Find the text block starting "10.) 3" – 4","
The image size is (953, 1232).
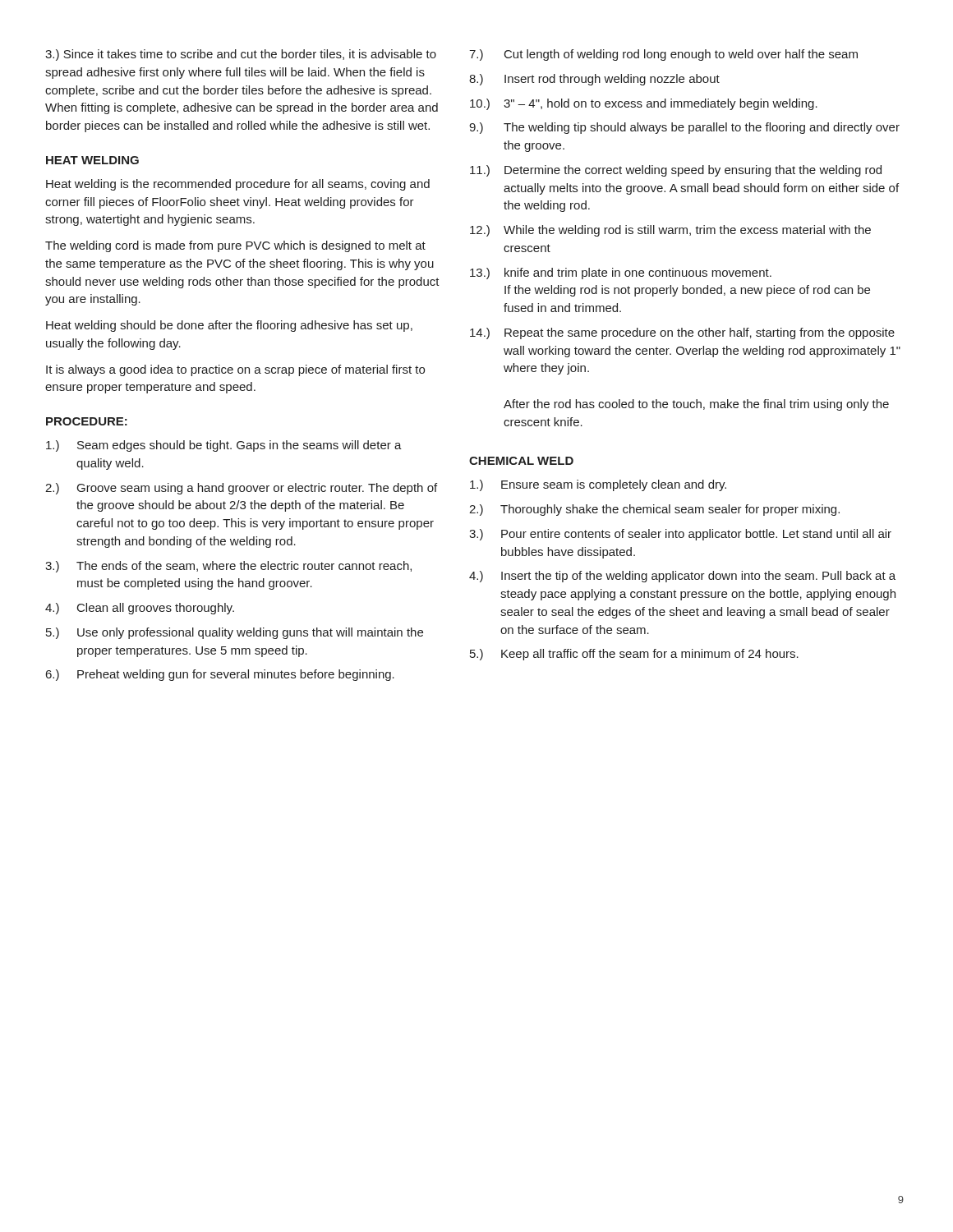point(686,103)
